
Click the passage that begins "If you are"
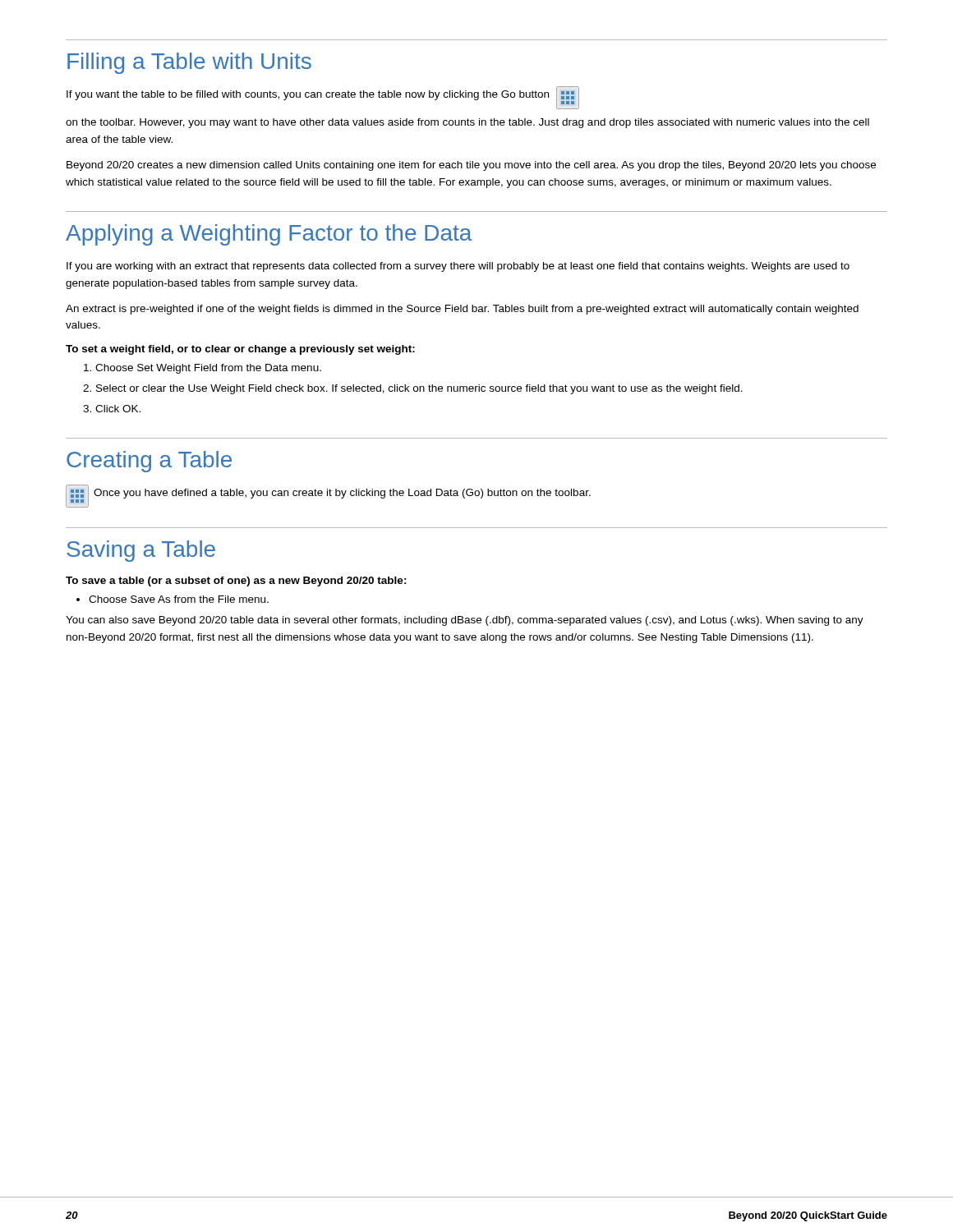point(458,274)
